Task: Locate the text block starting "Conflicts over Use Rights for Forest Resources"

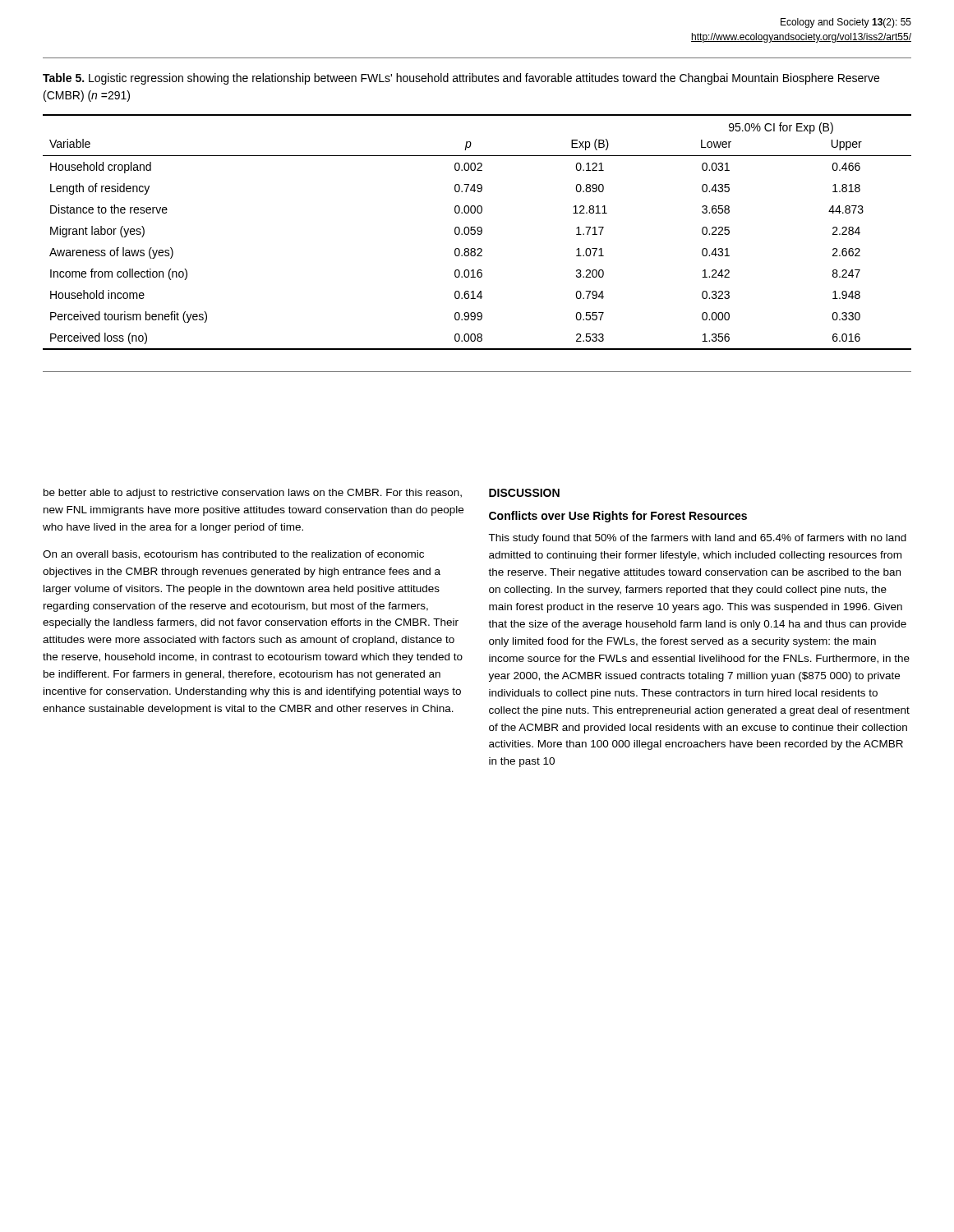Action: pyautogui.click(x=618, y=516)
